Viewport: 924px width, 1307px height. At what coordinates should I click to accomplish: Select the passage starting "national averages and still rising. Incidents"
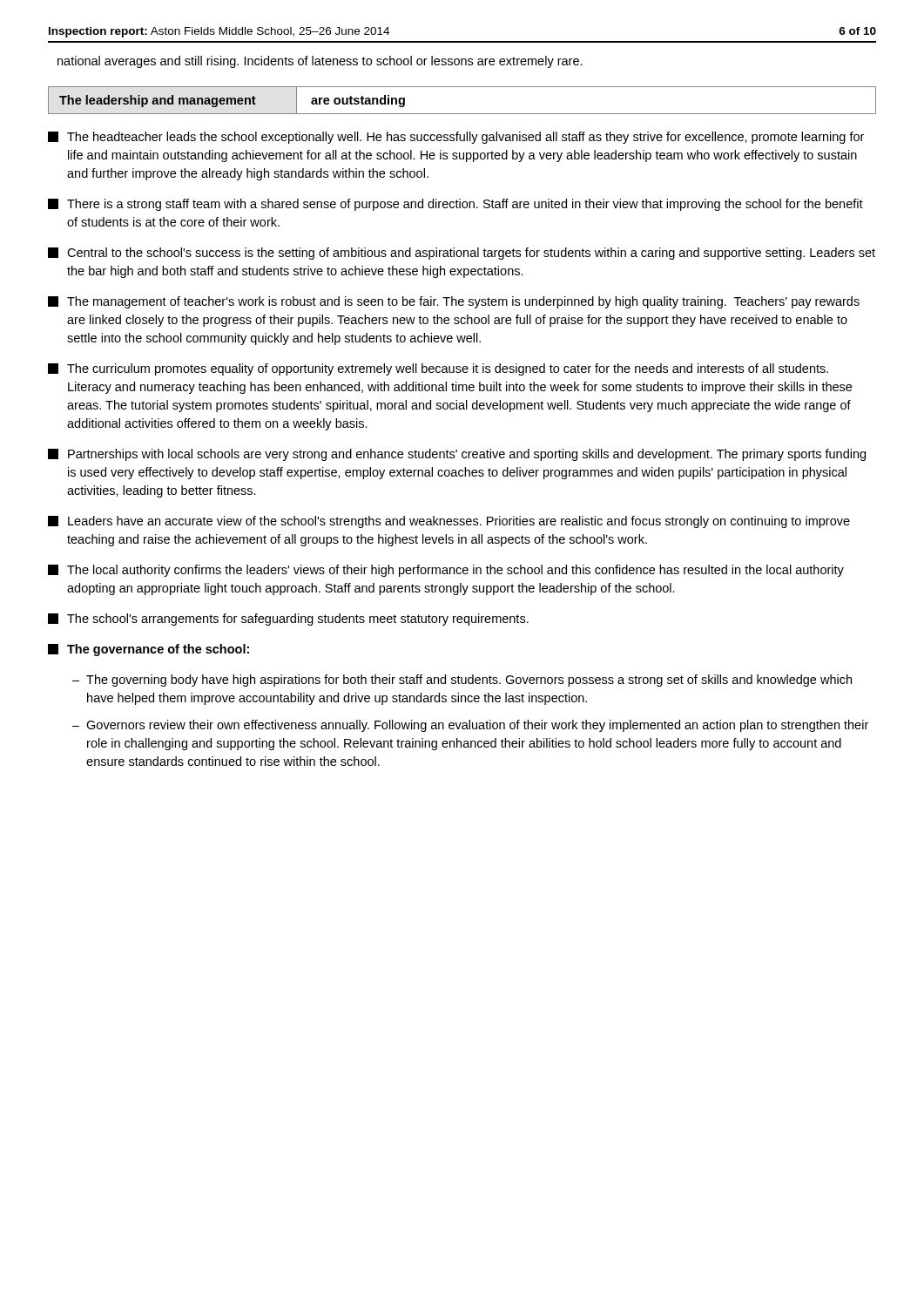(x=320, y=61)
